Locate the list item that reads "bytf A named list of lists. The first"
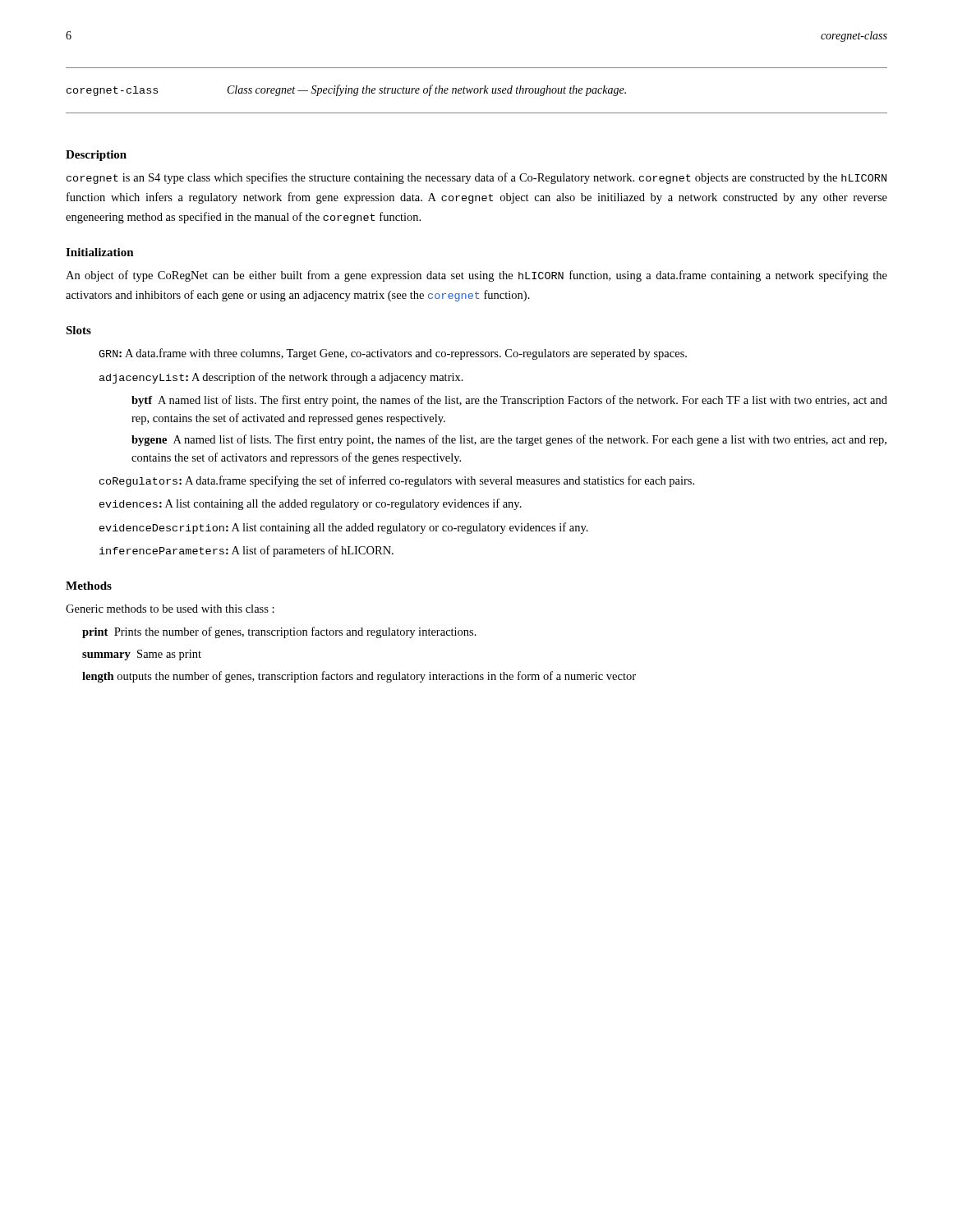The width and height of the screenshot is (953, 1232). pos(509,409)
